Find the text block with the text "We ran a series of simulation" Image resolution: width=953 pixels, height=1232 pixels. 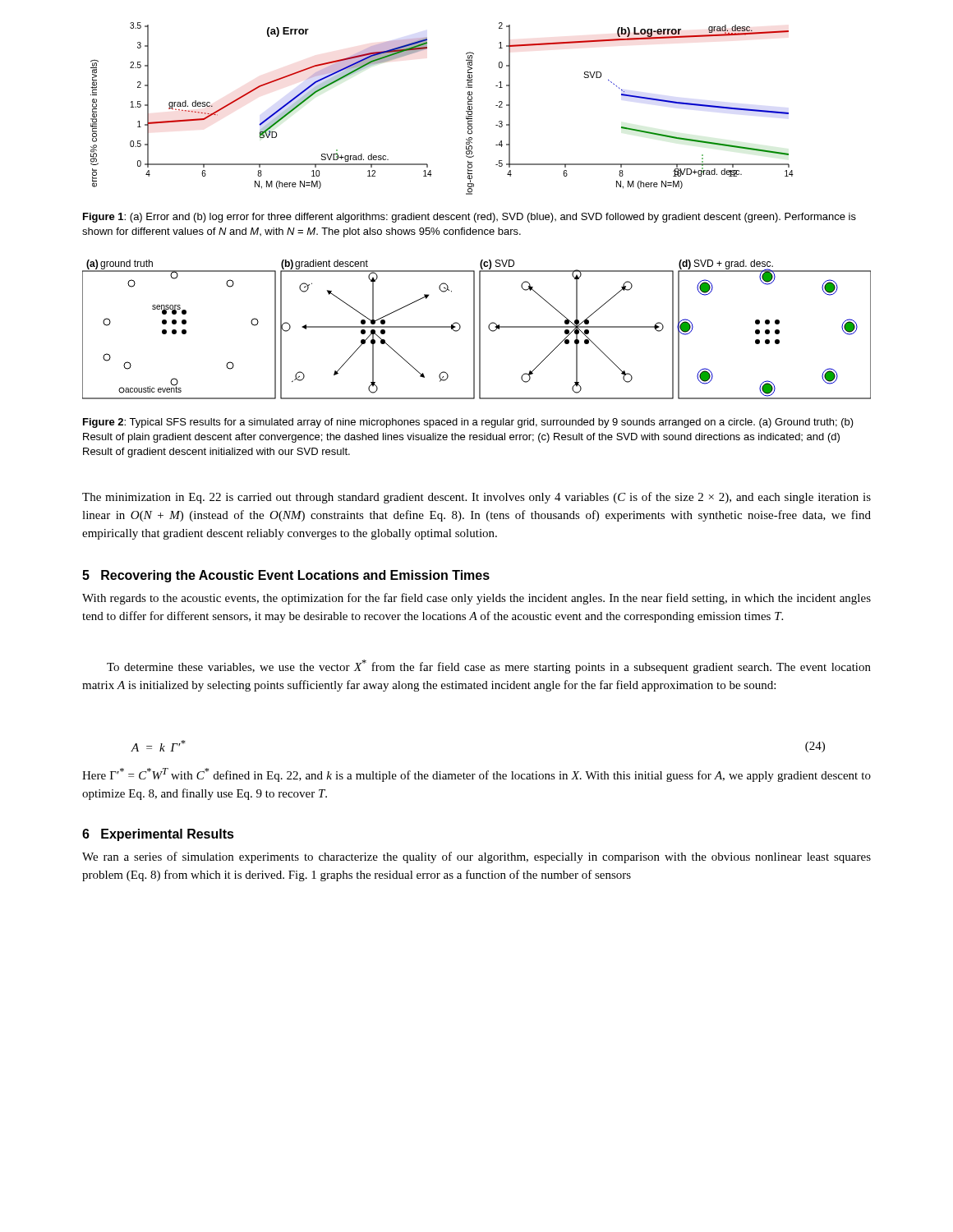[x=476, y=866]
